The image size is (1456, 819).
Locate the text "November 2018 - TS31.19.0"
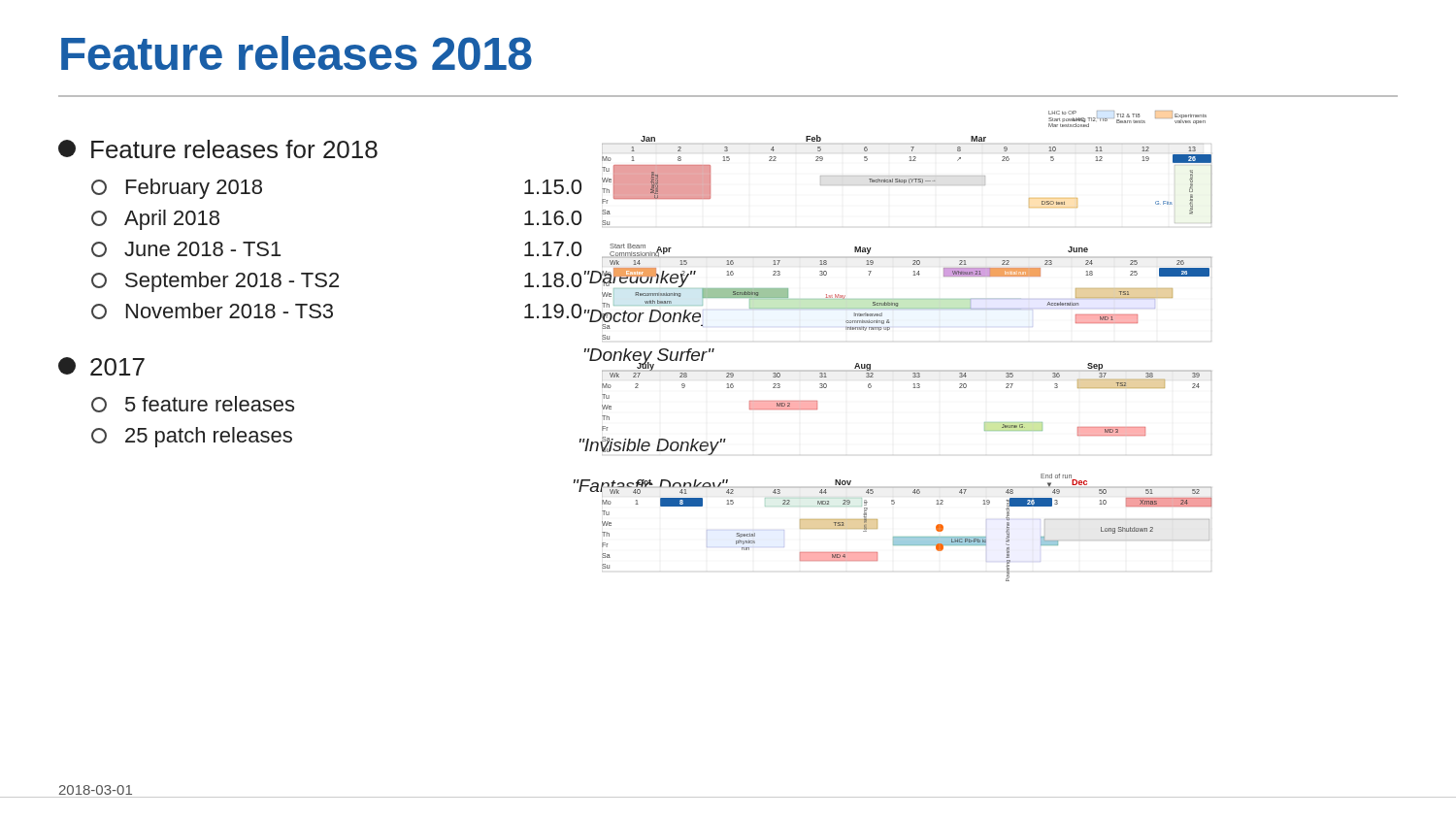pyautogui.click(x=210, y=312)
